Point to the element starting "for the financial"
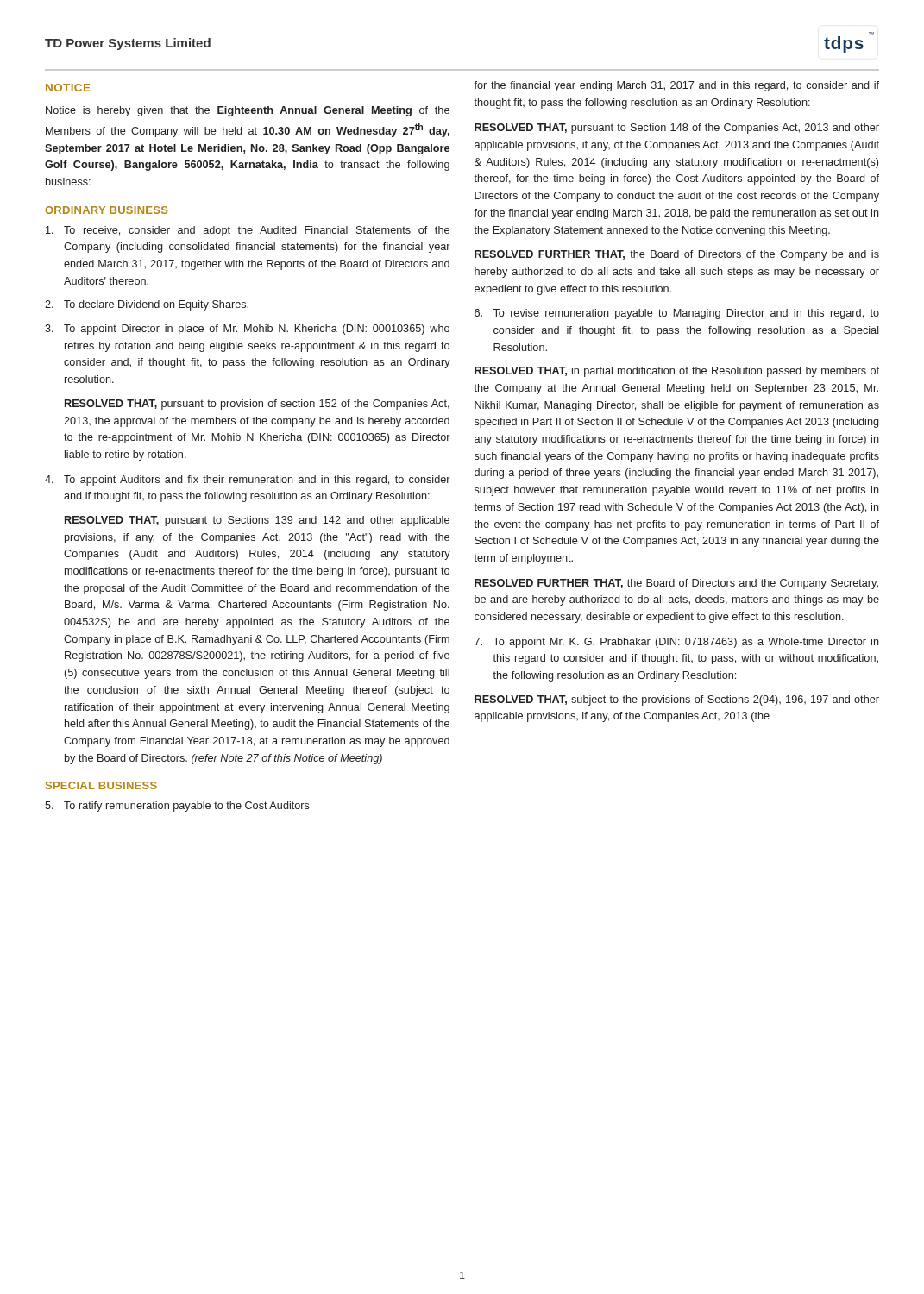This screenshot has width=924, height=1294. click(x=677, y=94)
